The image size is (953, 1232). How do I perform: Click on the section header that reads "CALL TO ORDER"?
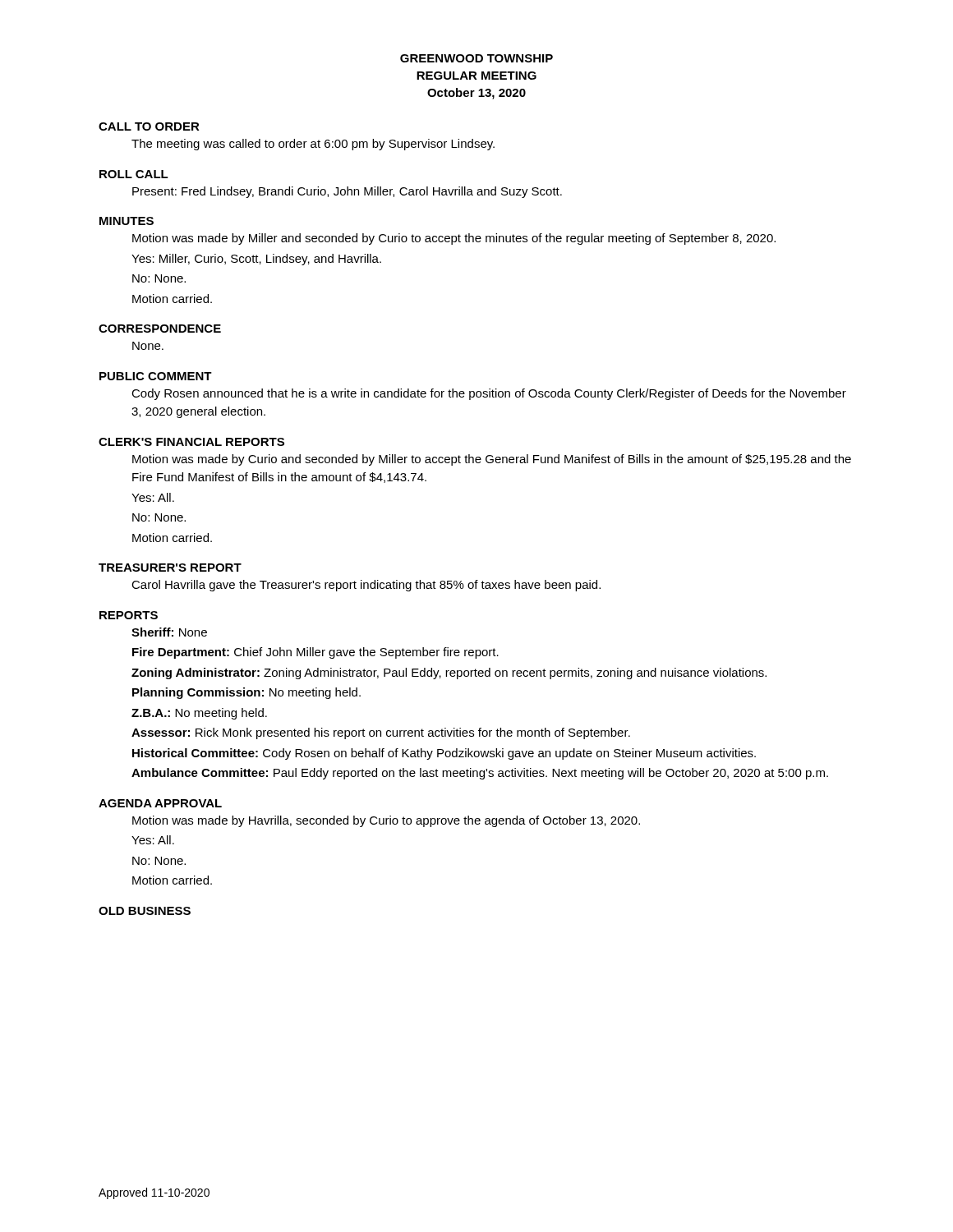[x=149, y=126]
